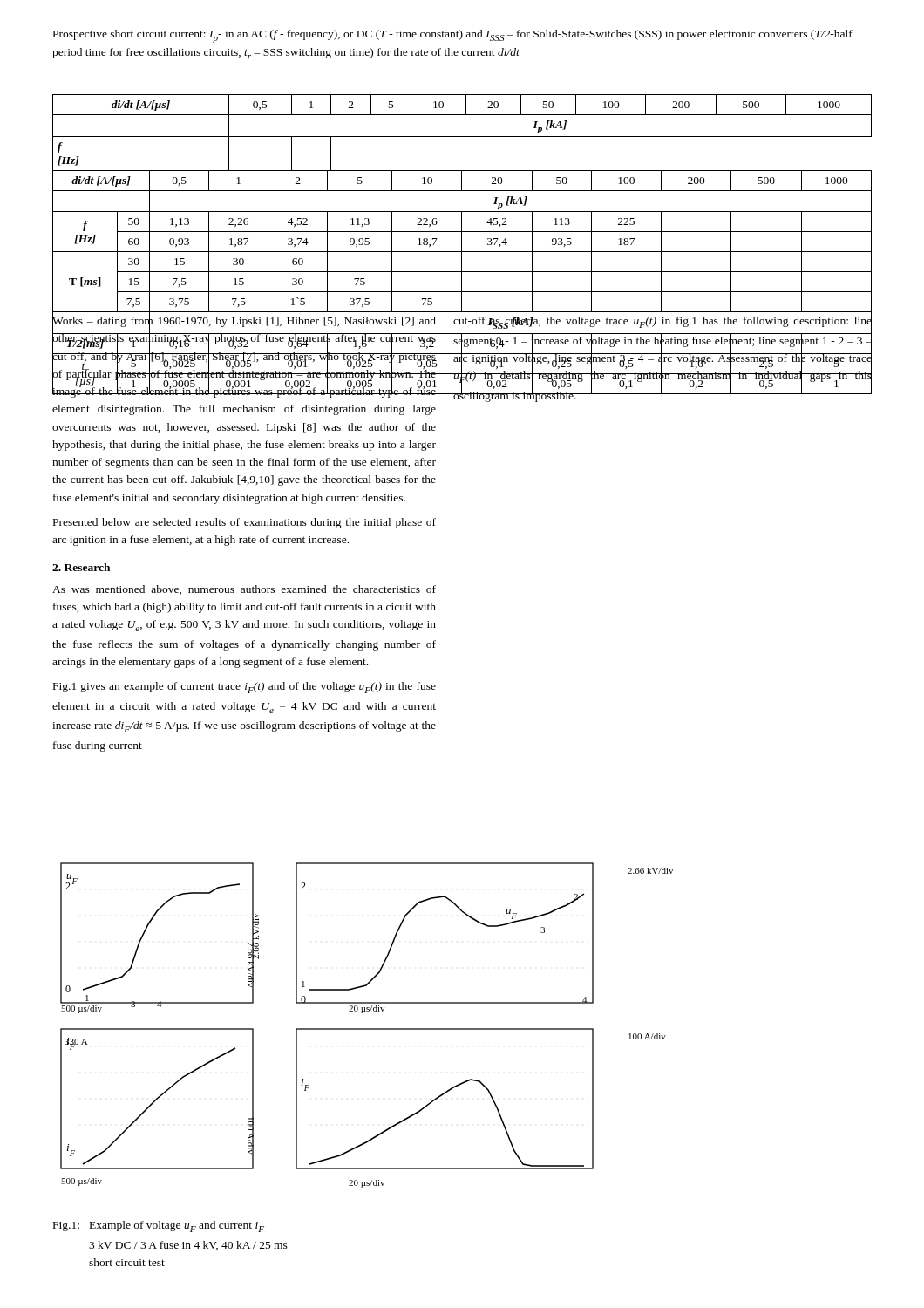Find the caption that says "Fig.1: Example of voltage uF and"
The height and width of the screenshot is (1308, 924).
pyautogui.click(x=159, y=1226)
